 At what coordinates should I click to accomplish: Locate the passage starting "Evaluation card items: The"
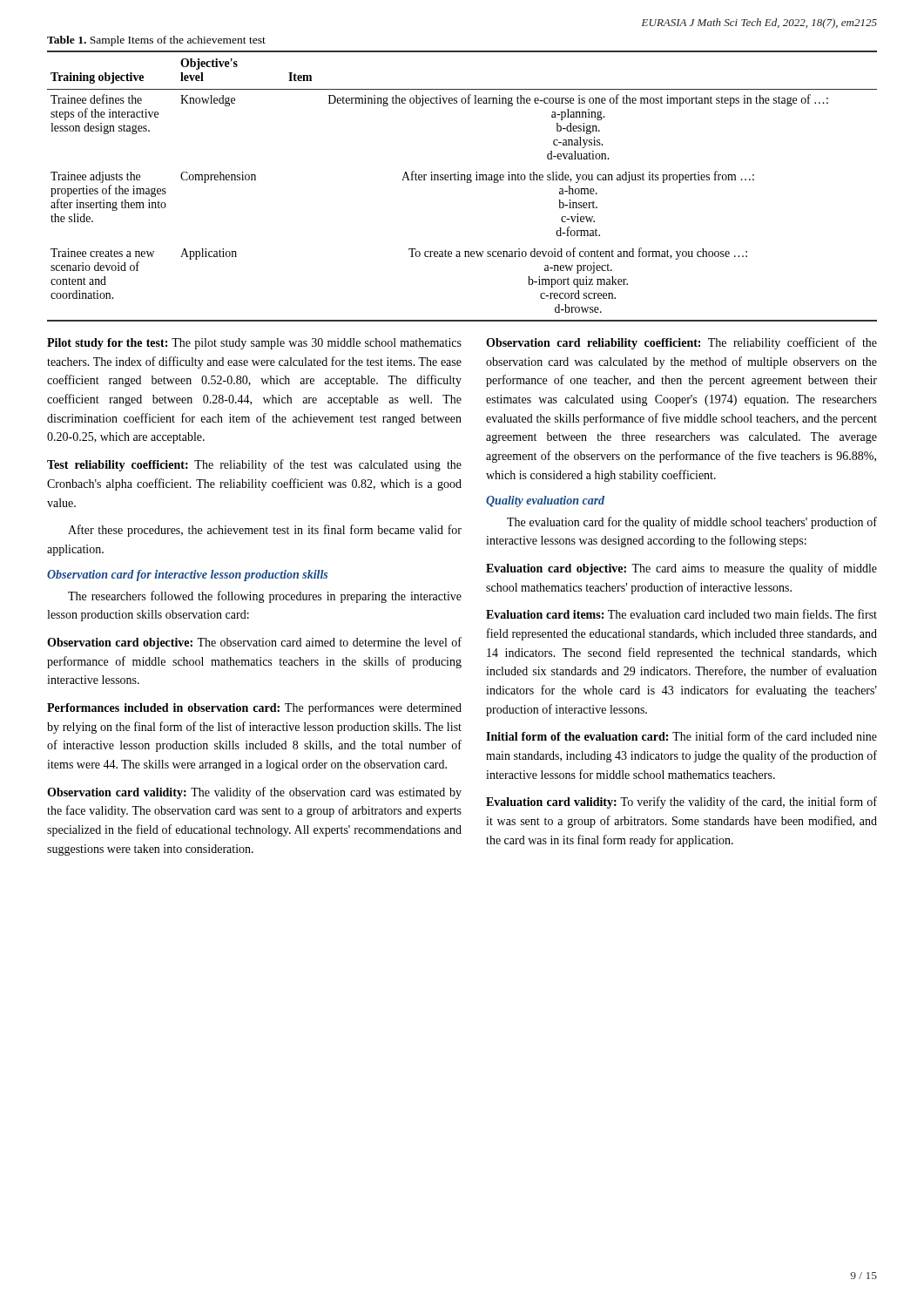point(681,662)
